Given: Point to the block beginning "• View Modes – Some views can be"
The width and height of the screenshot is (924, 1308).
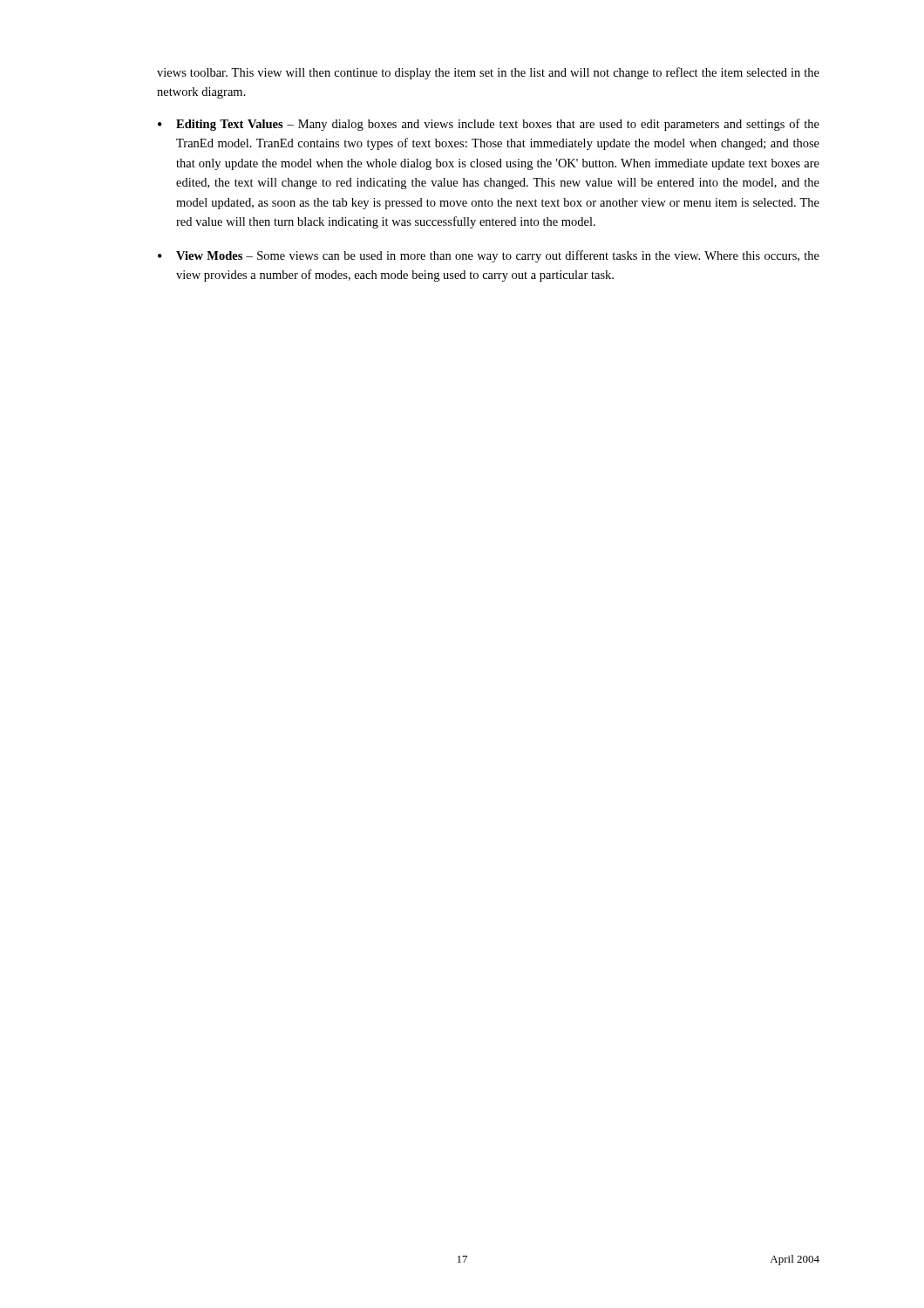Looking at the screenshot, I should point(488,265).
